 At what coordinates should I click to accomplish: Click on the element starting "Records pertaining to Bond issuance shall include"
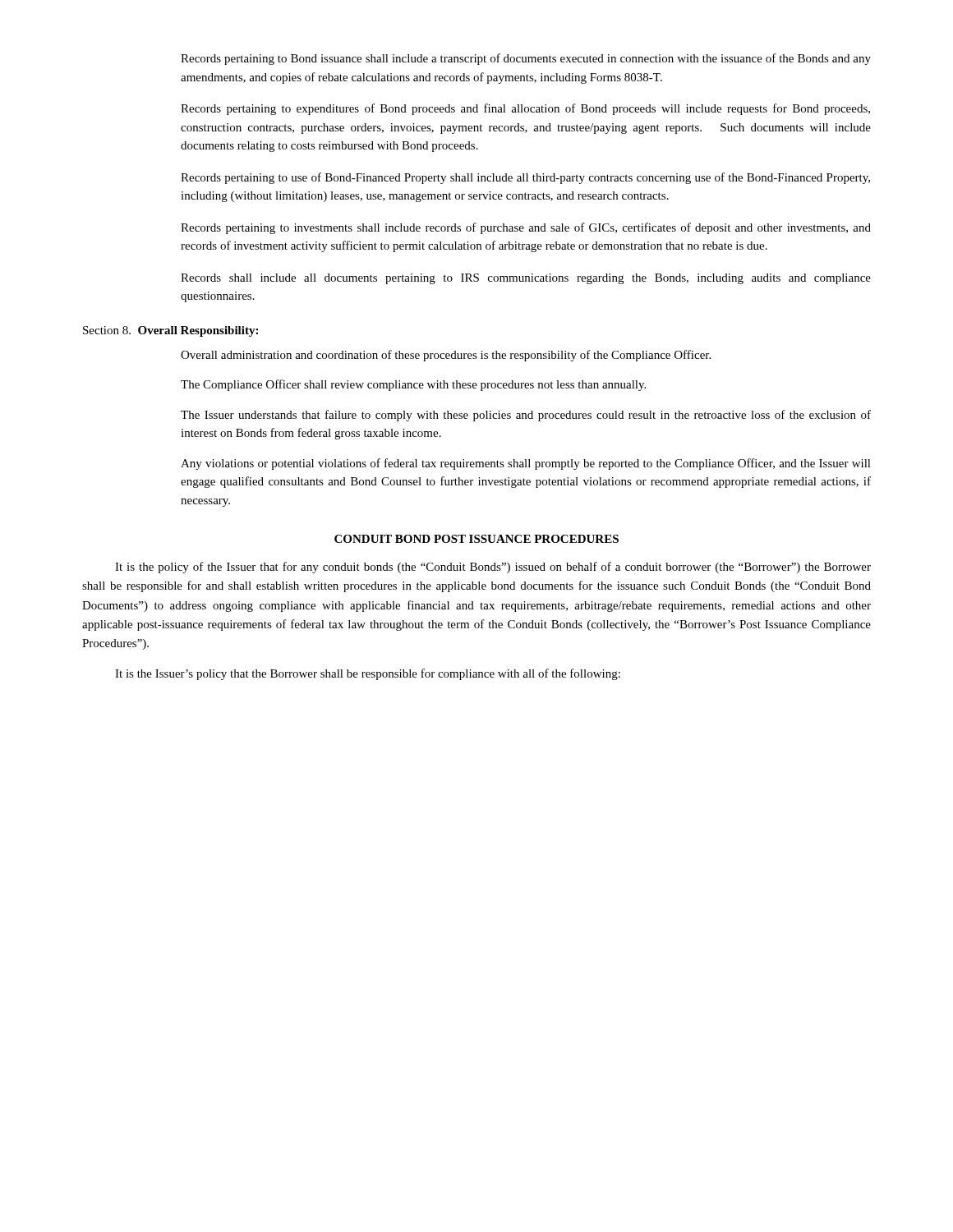click(x=526, y=68)
